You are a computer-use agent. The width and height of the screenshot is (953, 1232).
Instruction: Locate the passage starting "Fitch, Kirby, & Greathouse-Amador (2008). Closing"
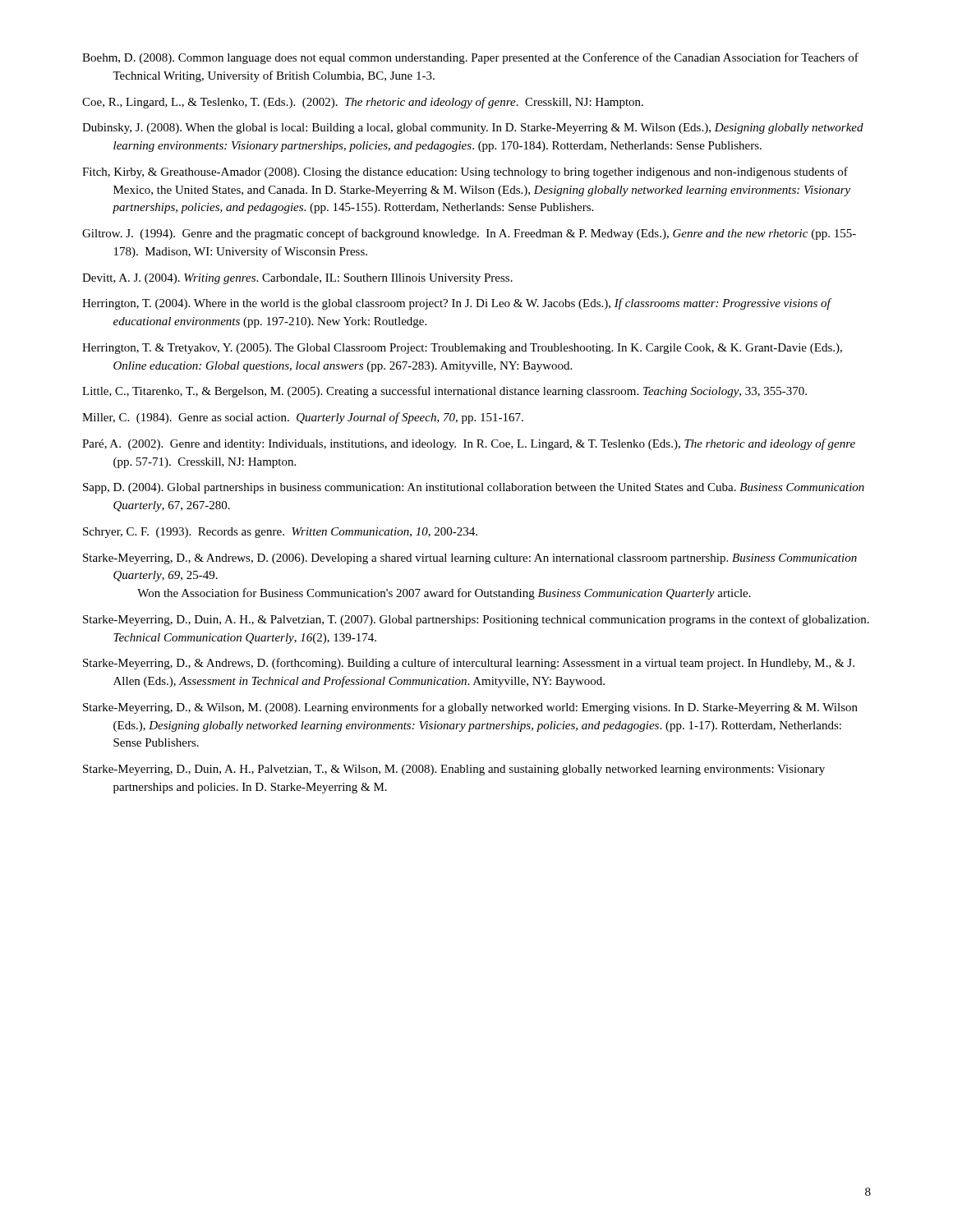pos(466,189)
